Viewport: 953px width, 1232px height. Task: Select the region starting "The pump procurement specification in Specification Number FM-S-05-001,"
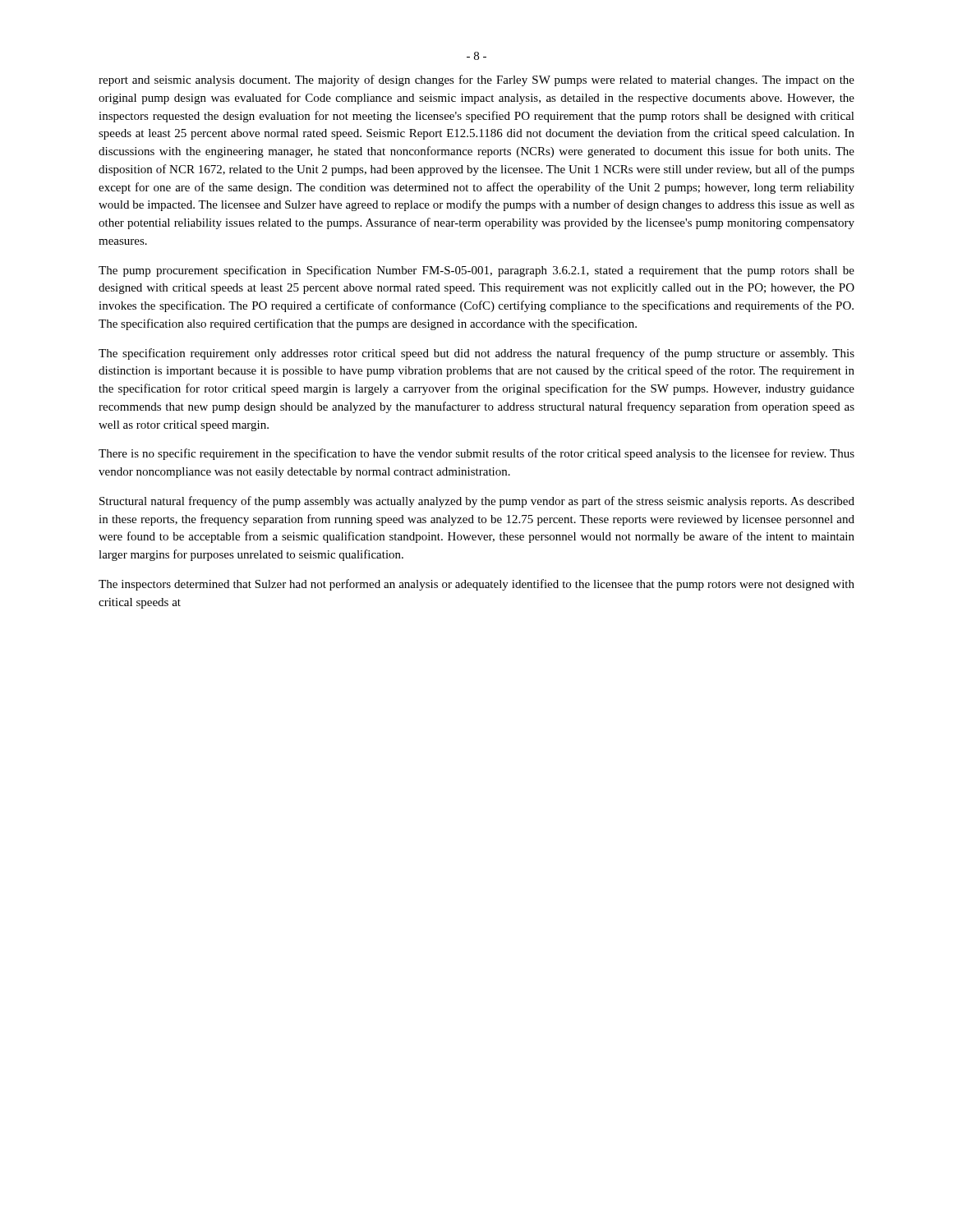[x=476, y=297]
